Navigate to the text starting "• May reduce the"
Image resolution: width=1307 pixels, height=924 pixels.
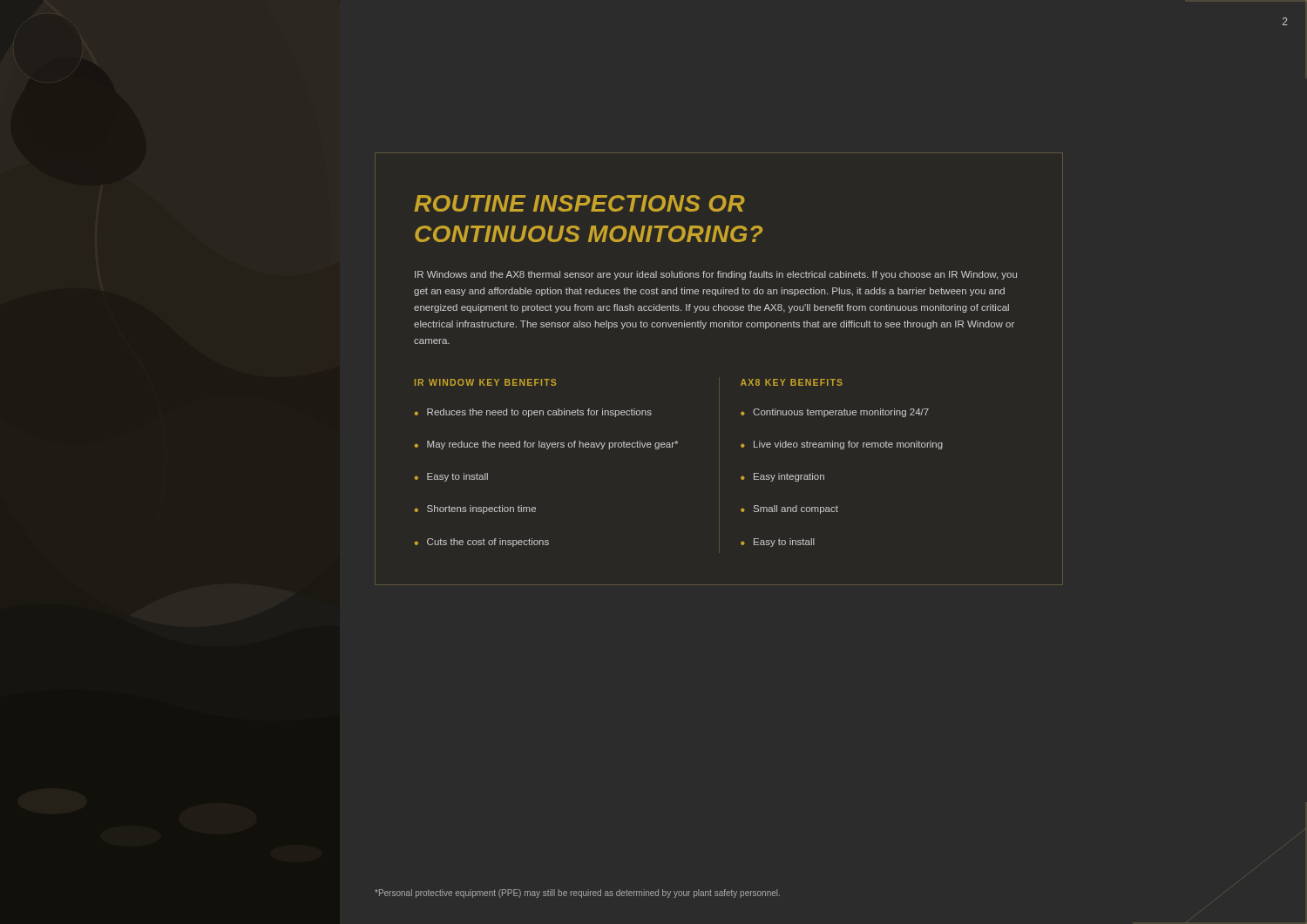point(546,446)
